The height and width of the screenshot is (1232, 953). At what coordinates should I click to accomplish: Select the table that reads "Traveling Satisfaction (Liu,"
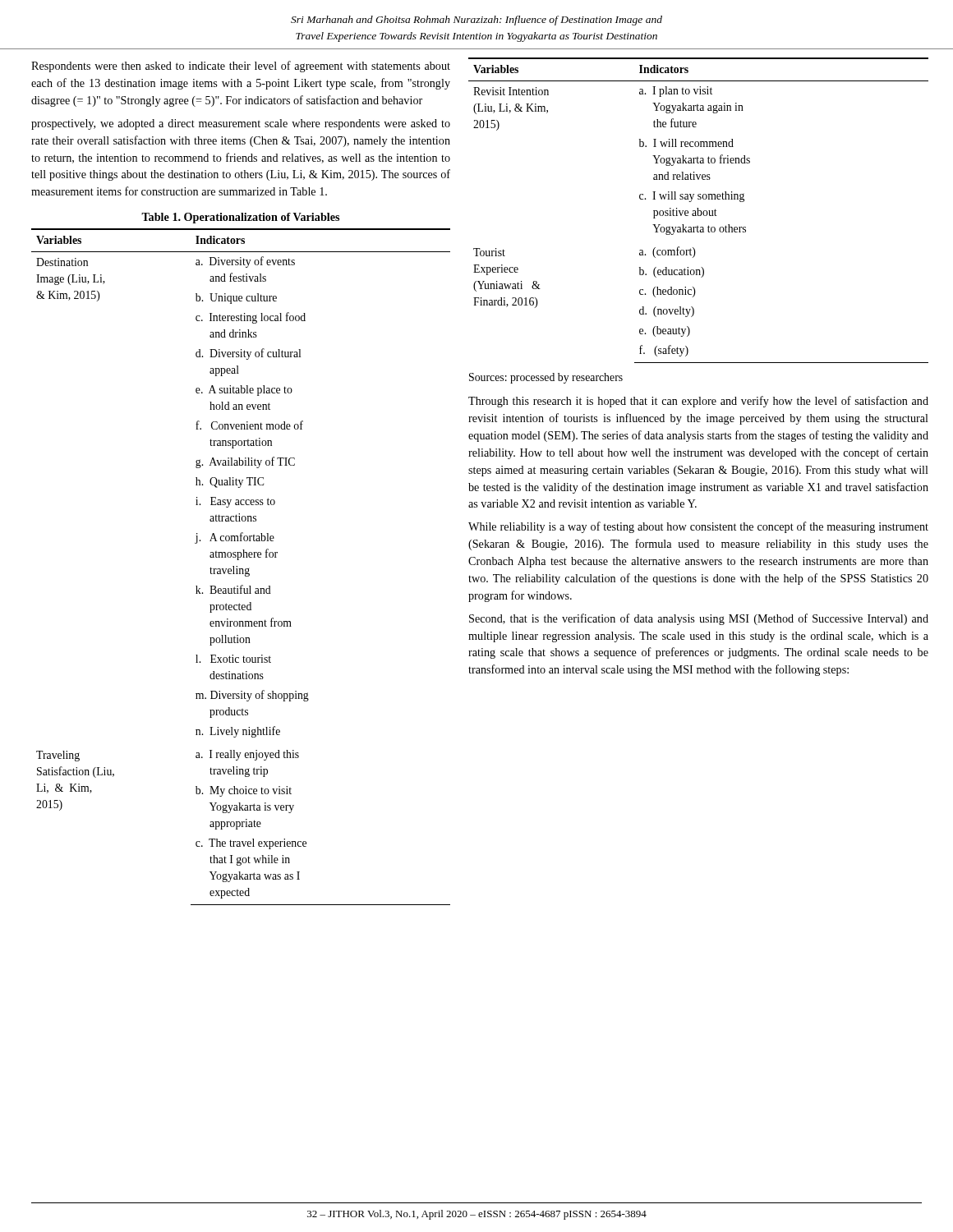[x=241, y=566]
